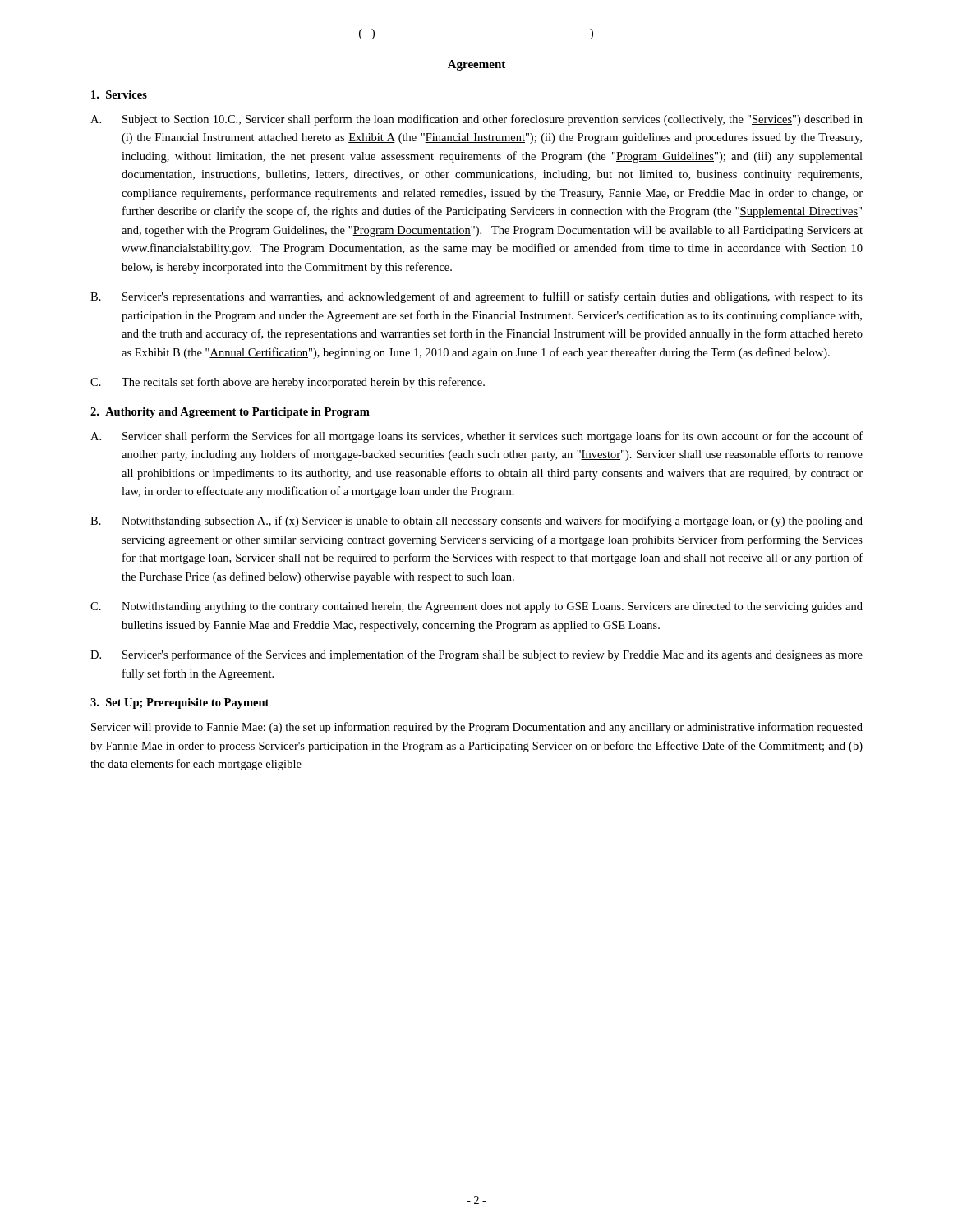The width and height of the screenshot is (953, 1232).
Task: Select the passage starting "1. Services"
Action: [x=119, y=94]
